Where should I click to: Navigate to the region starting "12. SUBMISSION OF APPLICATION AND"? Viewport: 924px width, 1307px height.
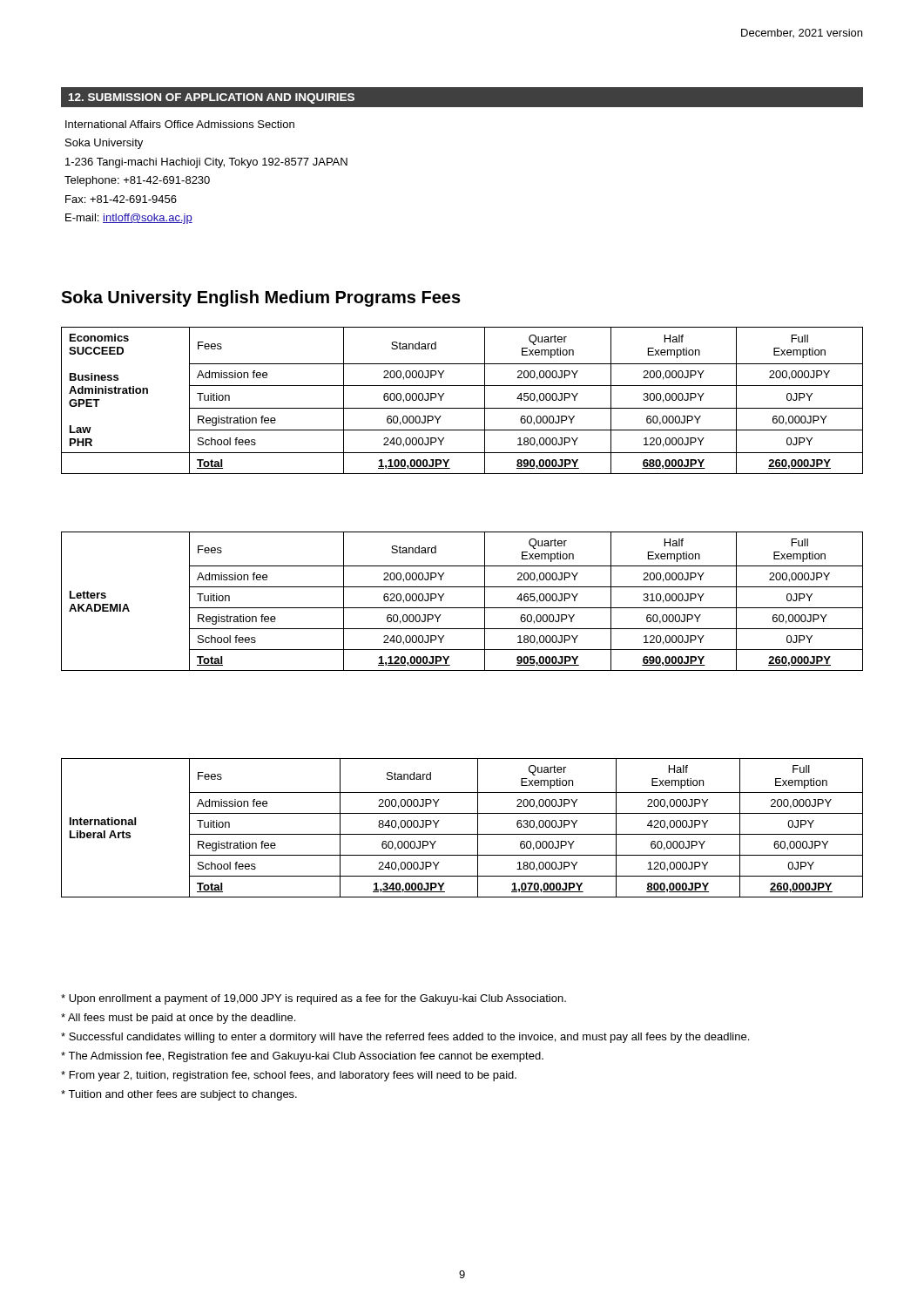point(462,97)
